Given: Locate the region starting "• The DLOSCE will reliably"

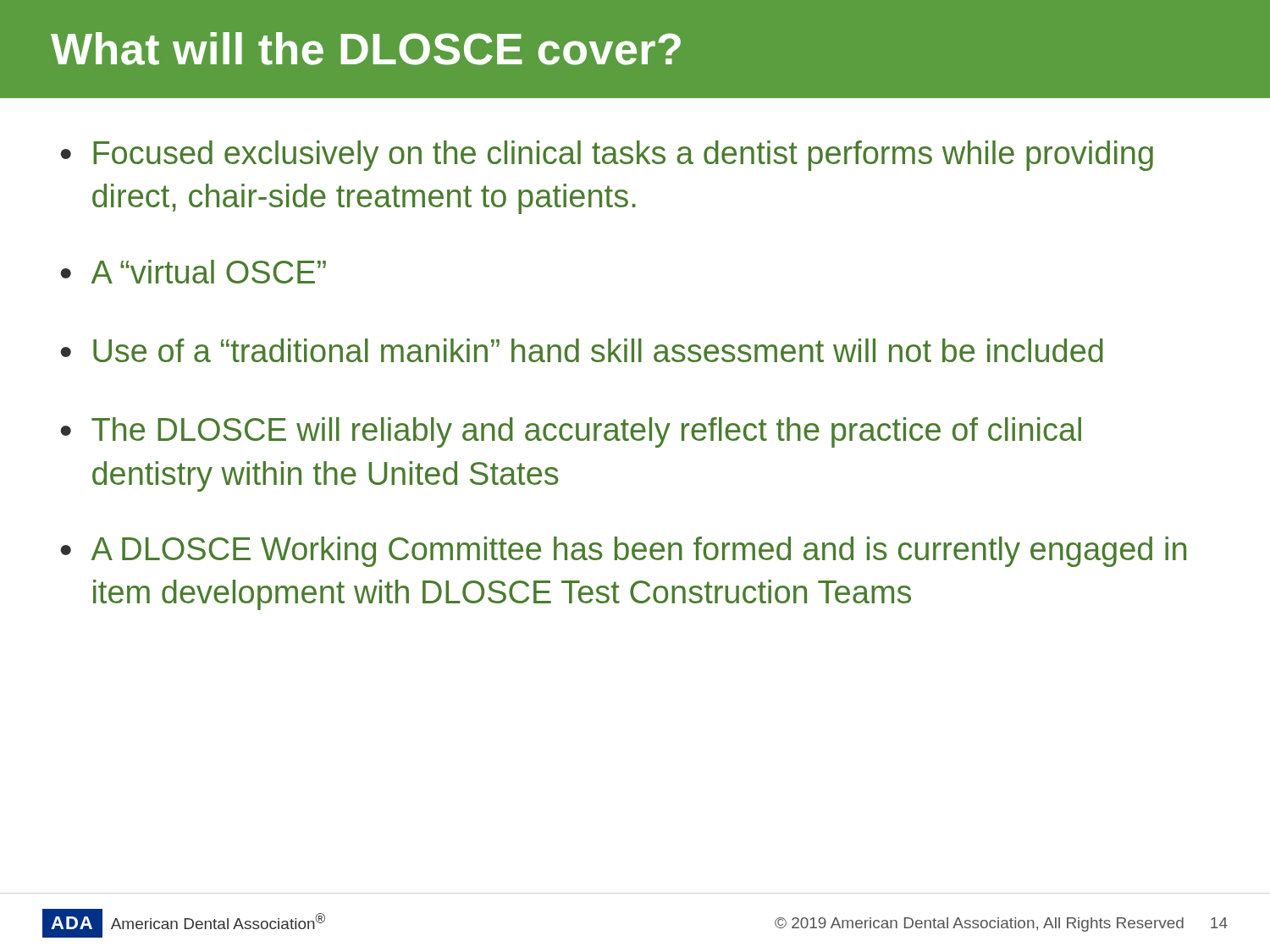Looking at the screenshot, I should coord(635,452).
